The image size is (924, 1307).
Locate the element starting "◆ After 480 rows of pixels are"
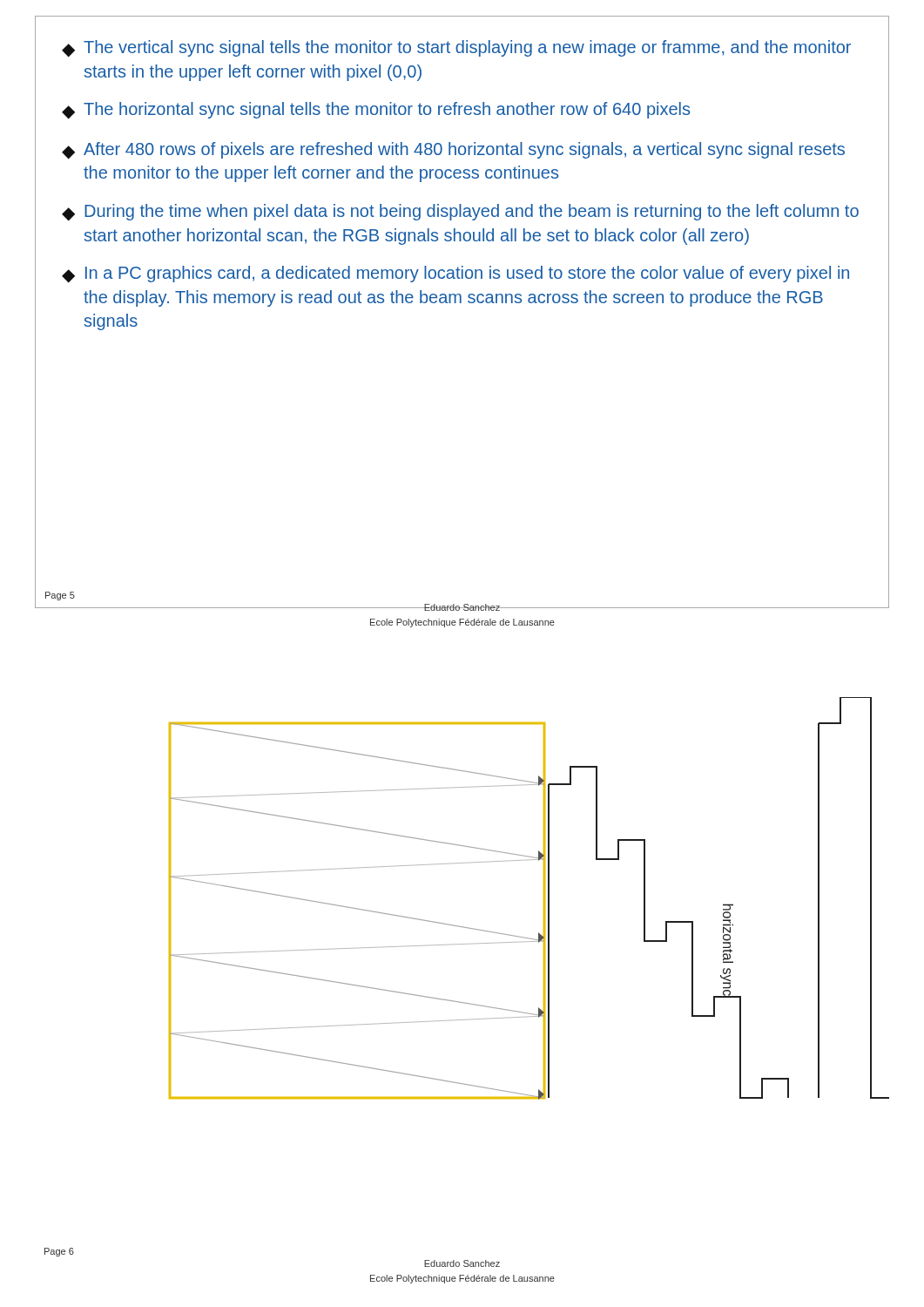(462, 162)
